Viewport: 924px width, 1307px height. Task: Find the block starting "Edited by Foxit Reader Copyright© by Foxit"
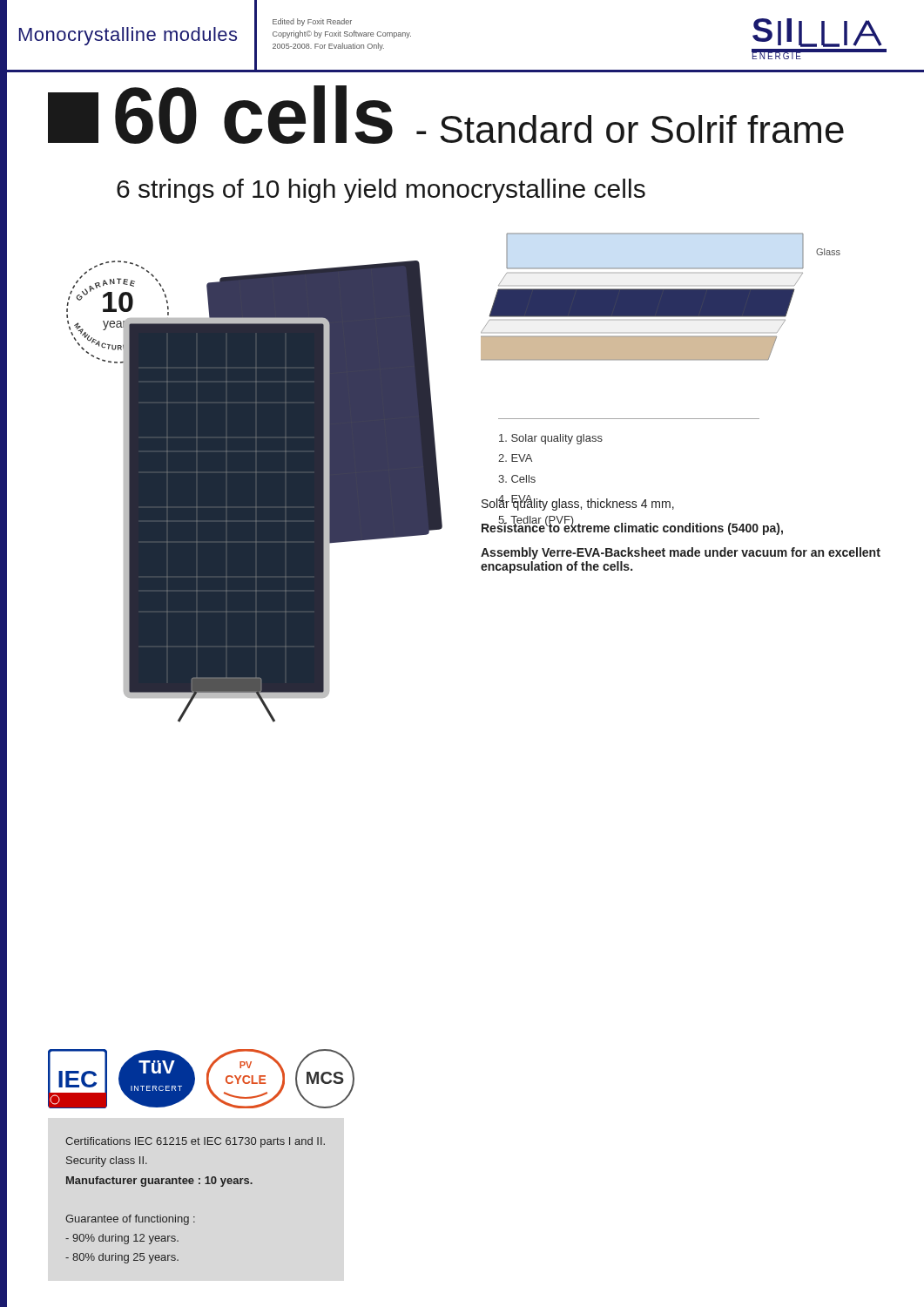click(x=342, y=34)
